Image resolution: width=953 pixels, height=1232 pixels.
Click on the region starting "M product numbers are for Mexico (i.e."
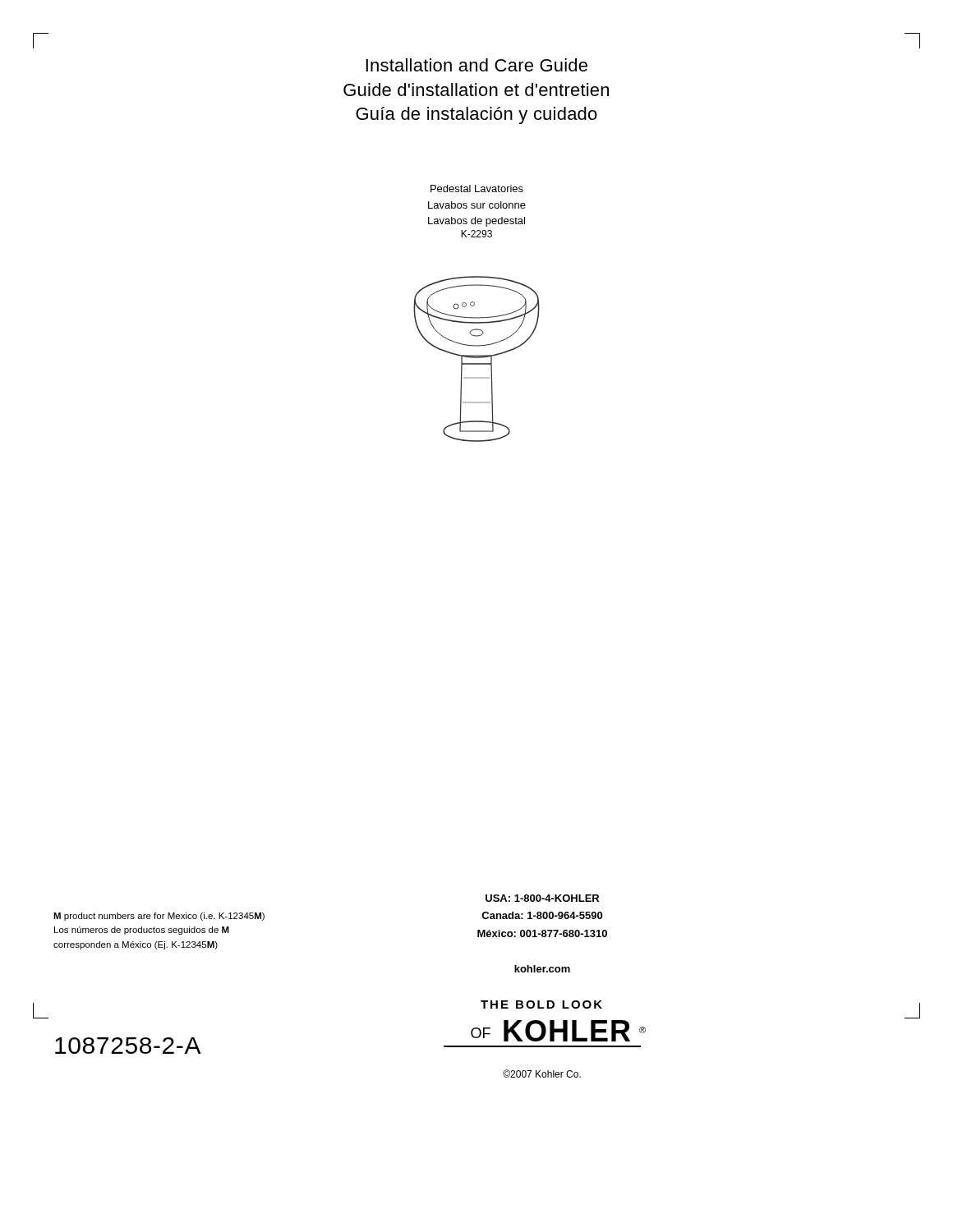coord(159,930)
